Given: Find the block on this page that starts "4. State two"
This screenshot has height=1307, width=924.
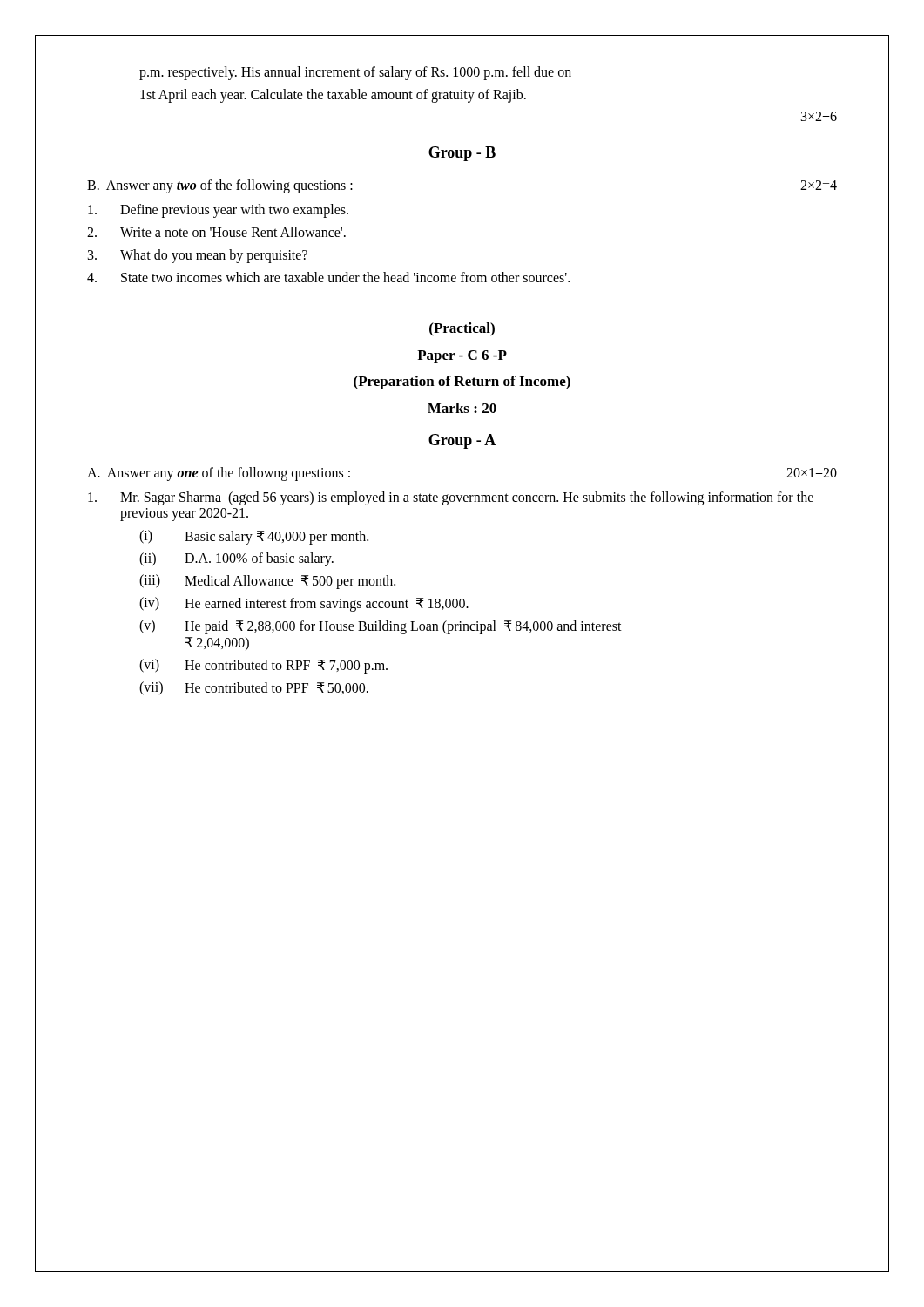Looking at the screenshot, I should [x=462, y=278].
